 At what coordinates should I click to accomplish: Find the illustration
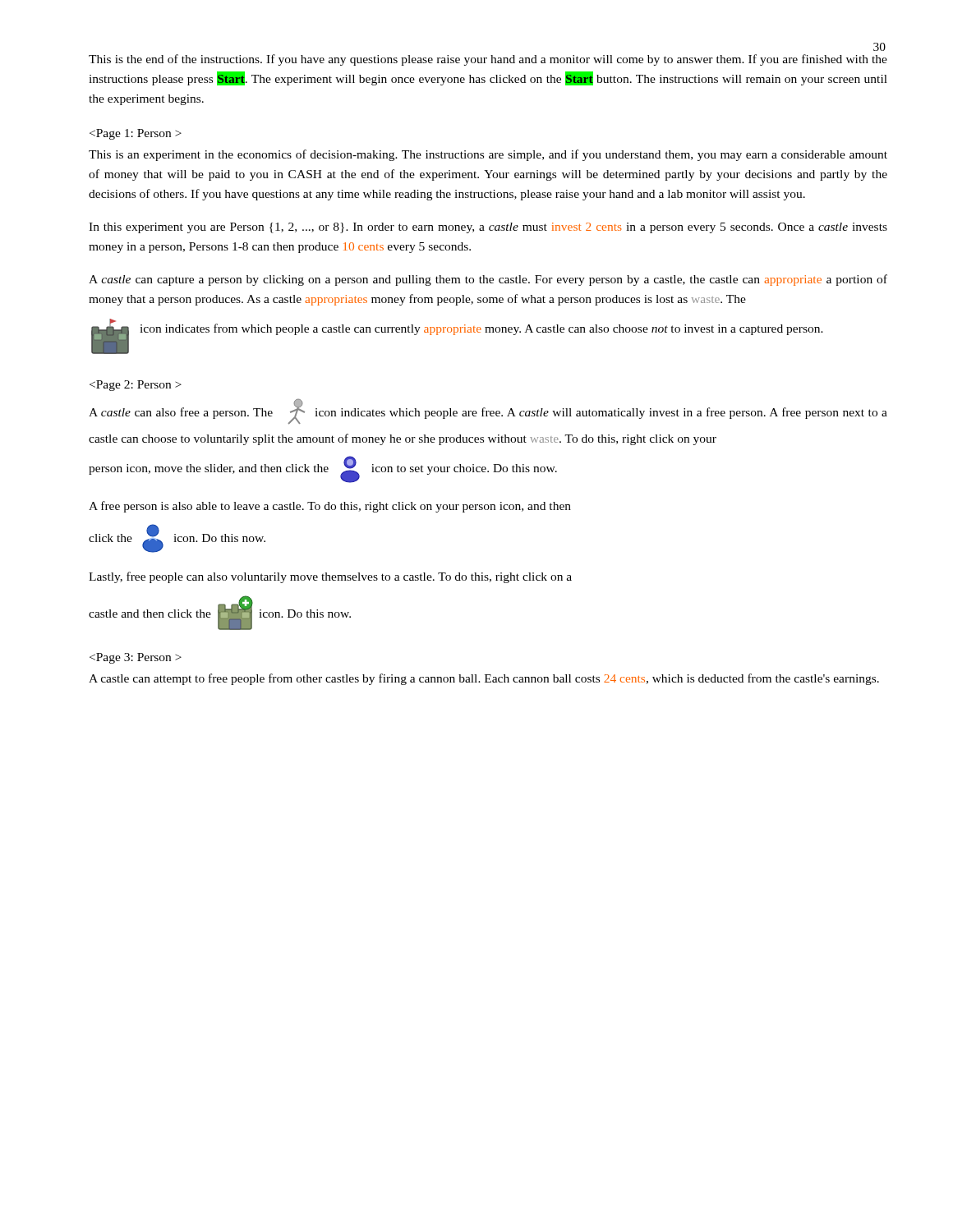pyautogui.click(x=488, y=338)
